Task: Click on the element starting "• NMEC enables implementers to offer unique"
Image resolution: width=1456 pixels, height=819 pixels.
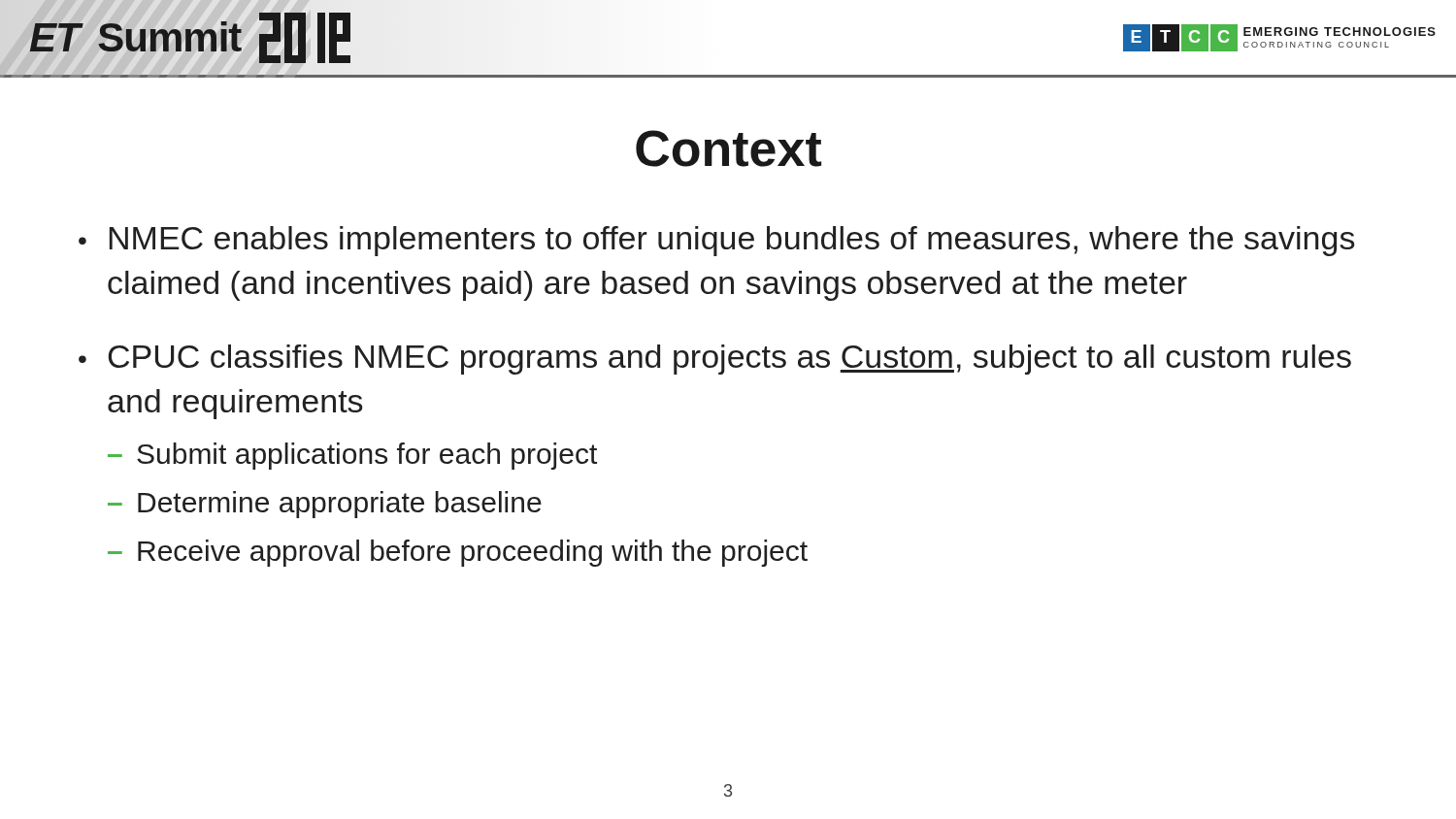Action: pyautogui.click(x=728, y=261)
